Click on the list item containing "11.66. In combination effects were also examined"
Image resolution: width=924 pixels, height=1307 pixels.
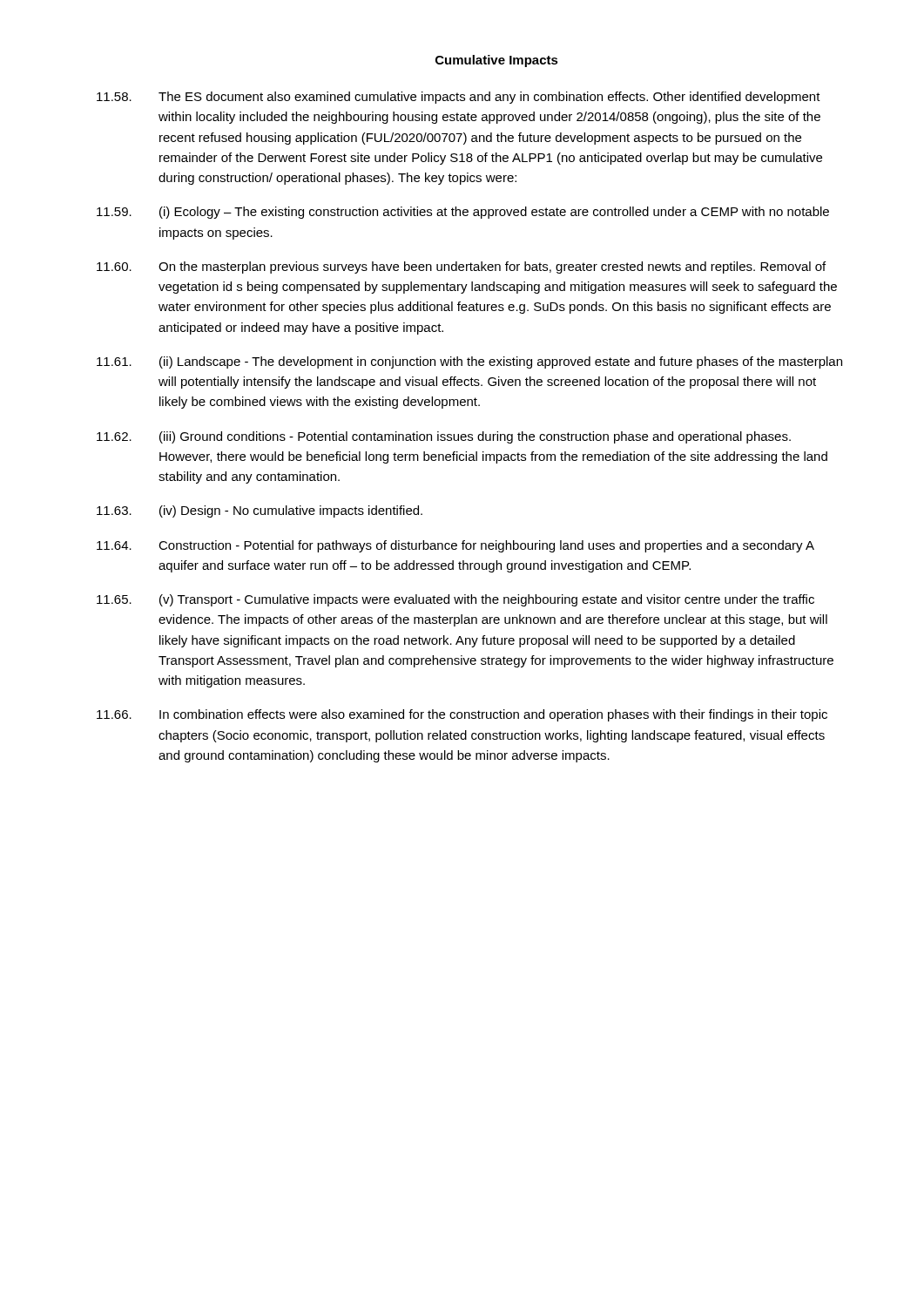pyautogui.click(x=470, y=735)
